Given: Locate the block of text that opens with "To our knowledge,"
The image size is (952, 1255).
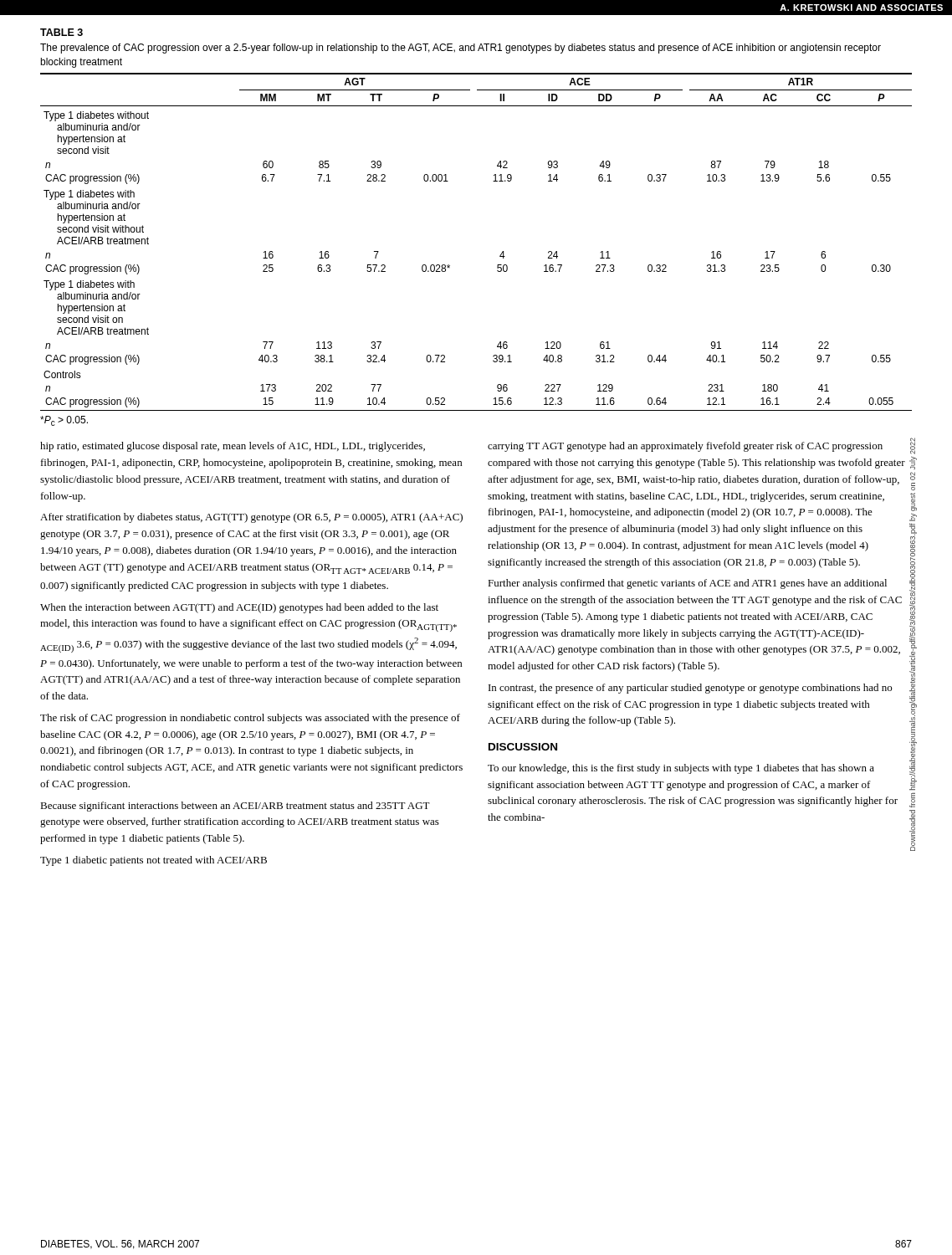Looking at the screenshot, I should pos(693,792).
